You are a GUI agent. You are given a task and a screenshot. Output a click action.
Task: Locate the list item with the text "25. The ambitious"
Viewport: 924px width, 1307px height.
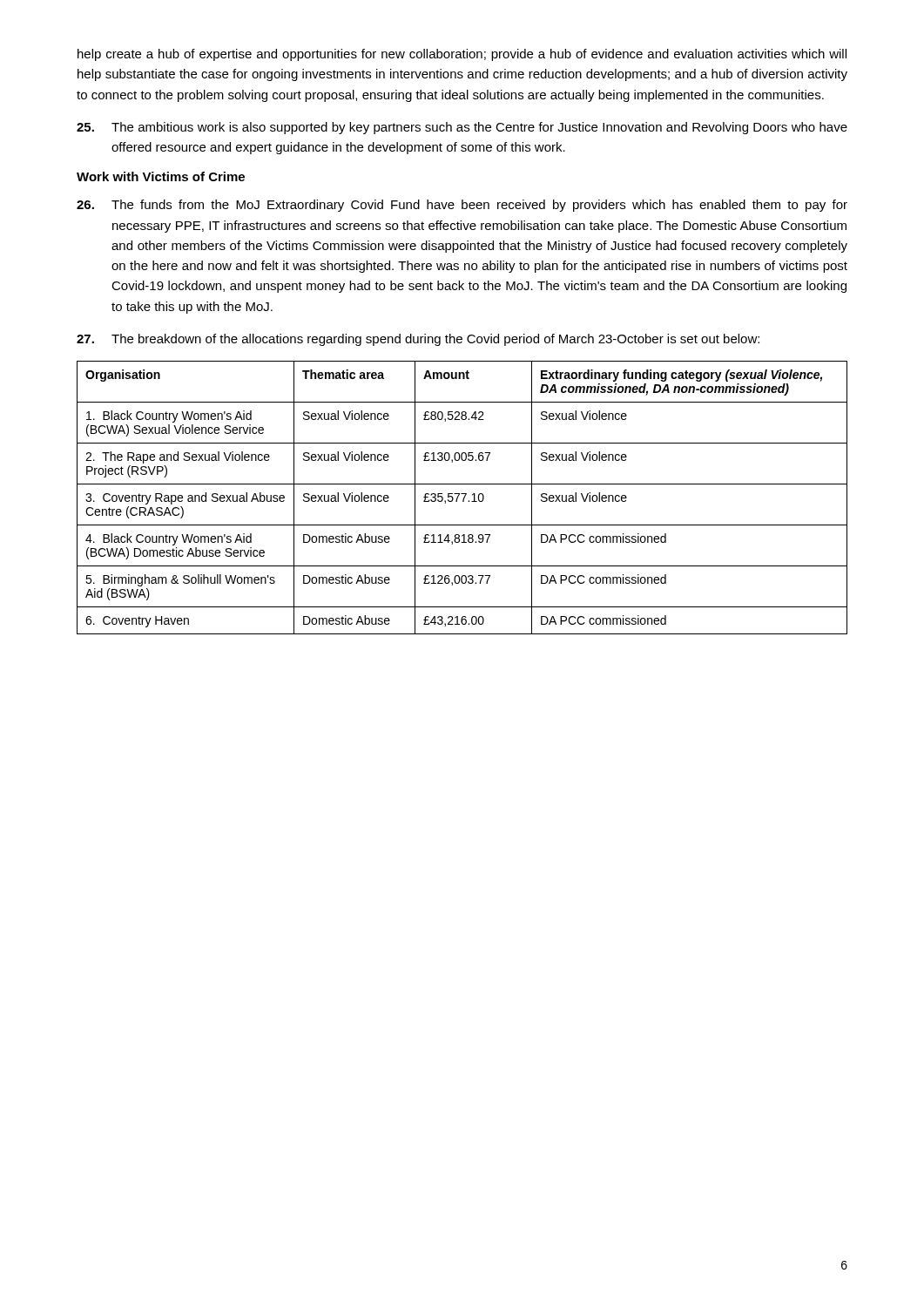462,137
